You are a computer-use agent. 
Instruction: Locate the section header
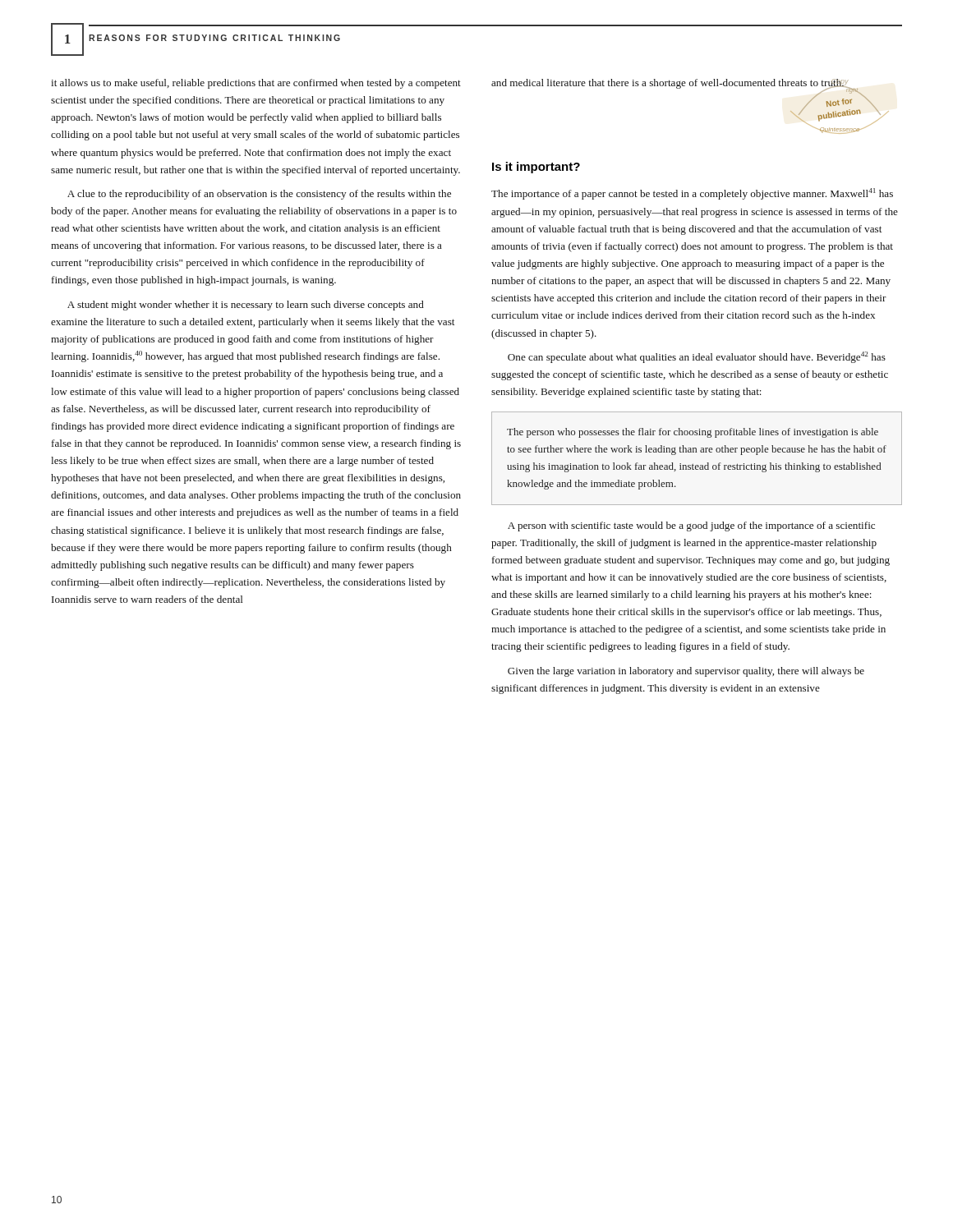pyautogui.click(x=536, y=166)
